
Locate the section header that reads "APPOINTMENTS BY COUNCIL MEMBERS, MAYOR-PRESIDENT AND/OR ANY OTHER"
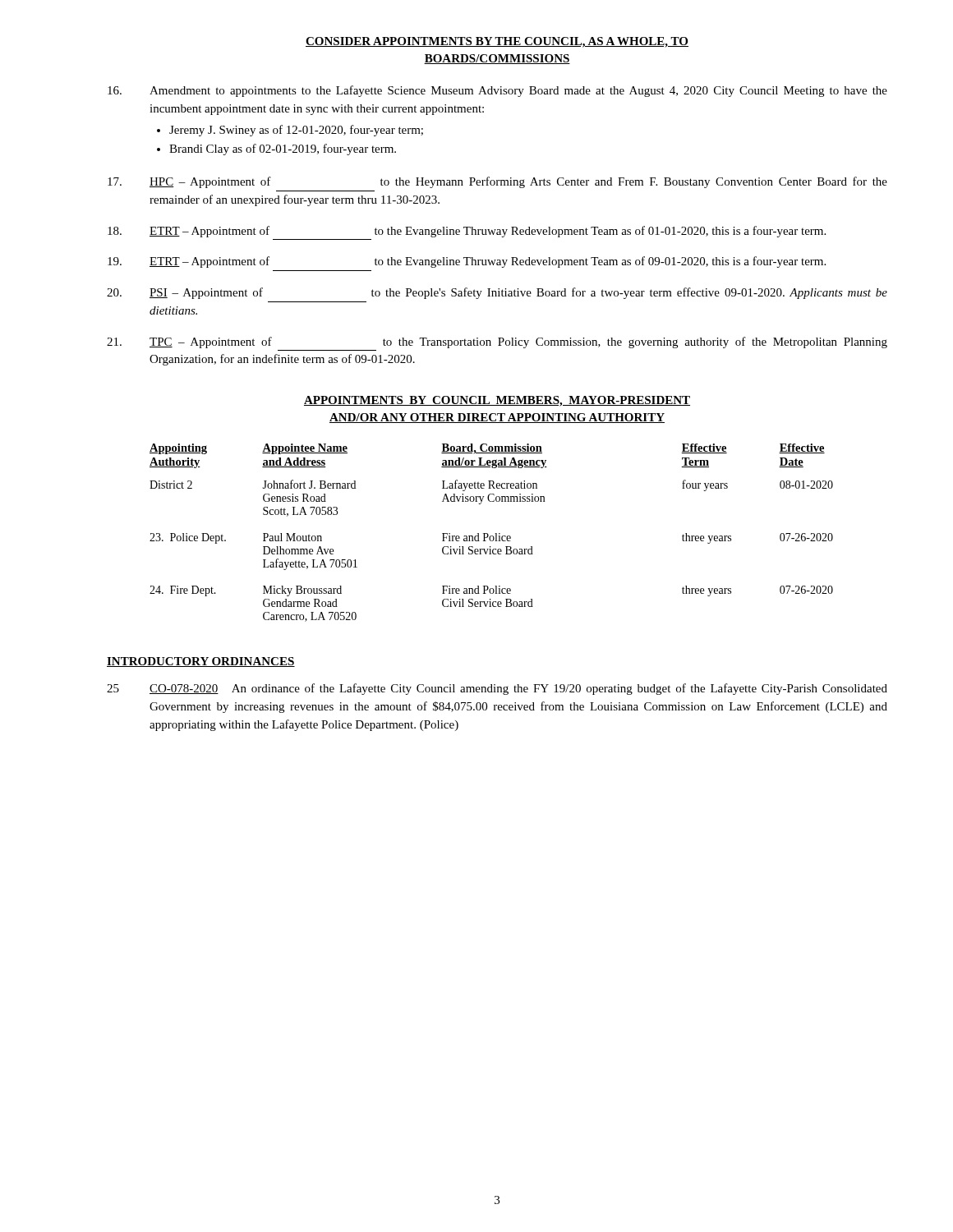[497, 409]
